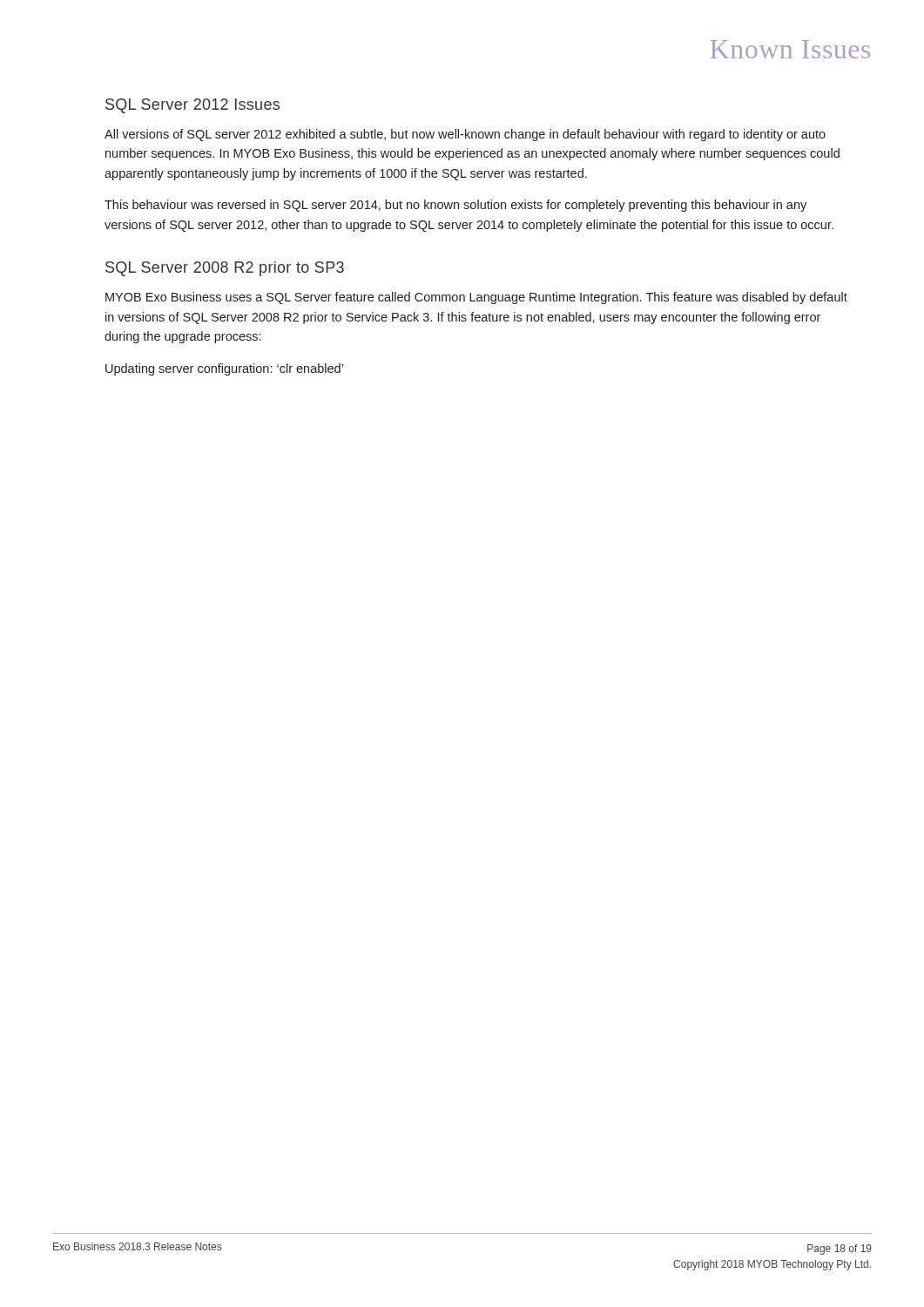Image resolution: width=924 pixels, height=1307 pixels.
Task: Point to the passage starting "Known Issues"
Action: click(x=791, y=49)
